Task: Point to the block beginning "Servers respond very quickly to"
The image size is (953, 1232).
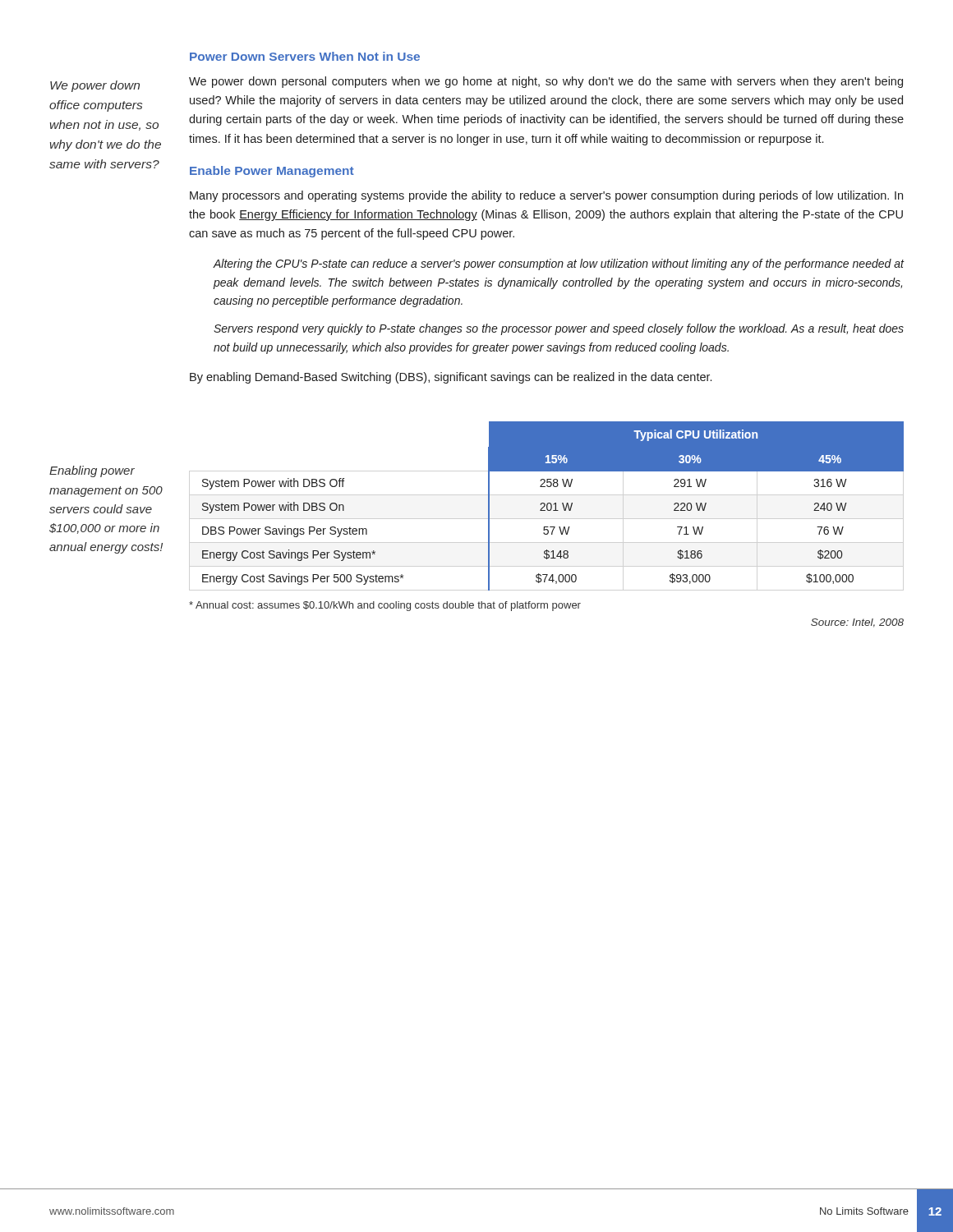Action: (x=559, y=338)
